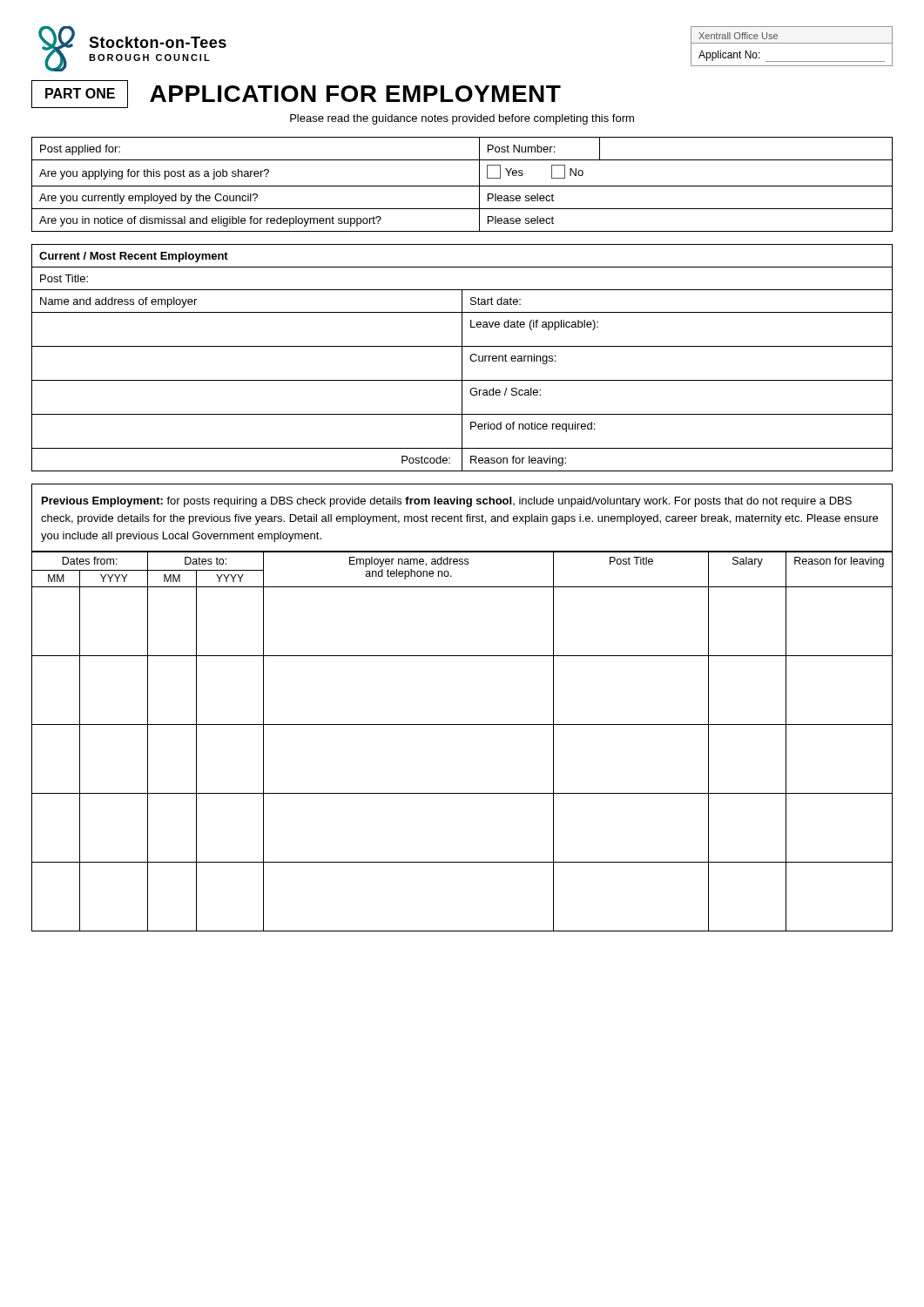Find the logo
Screen dimensions: 1307x924
point(129,49)
